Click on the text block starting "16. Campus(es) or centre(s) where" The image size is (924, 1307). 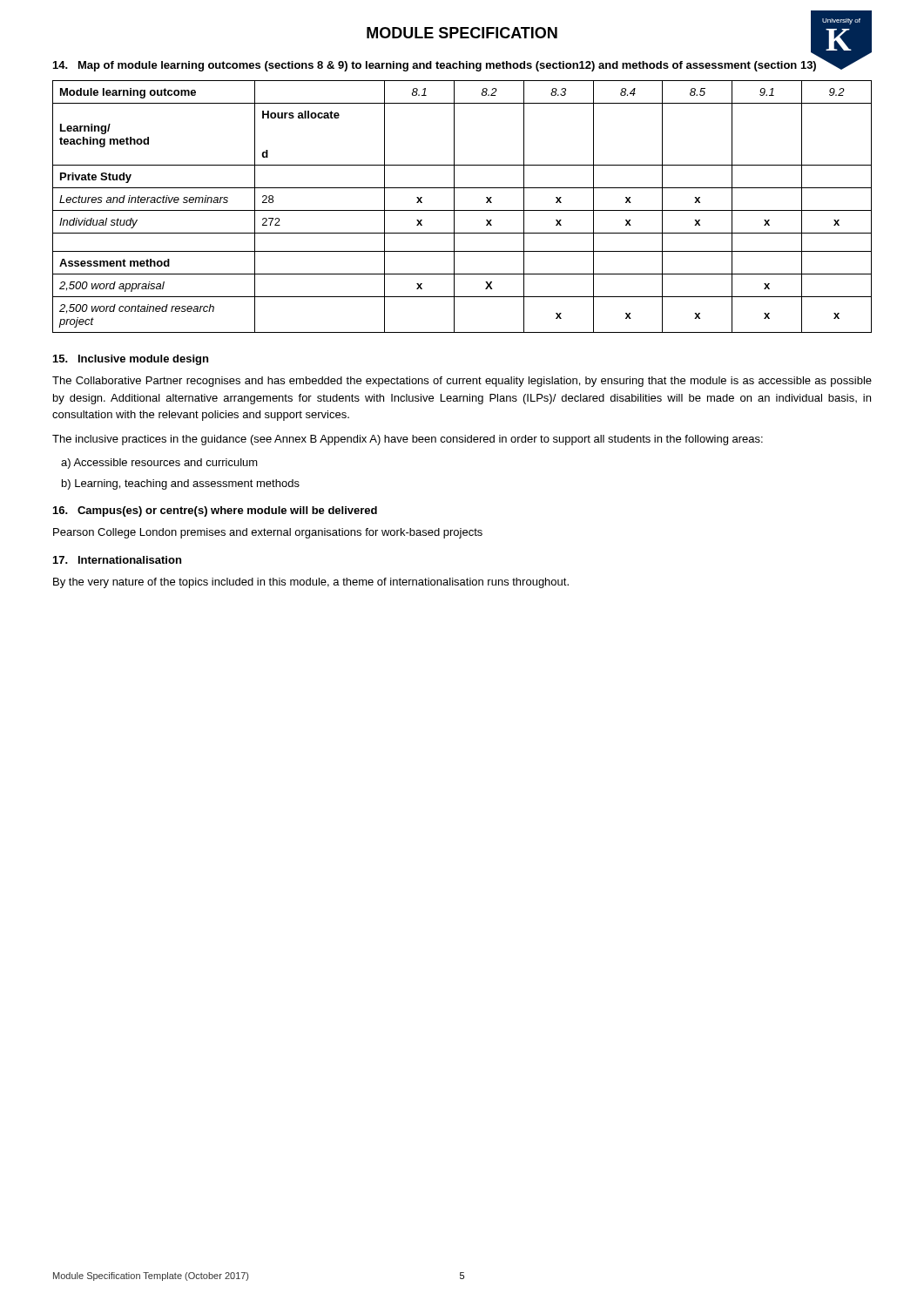tap(215, 510)
